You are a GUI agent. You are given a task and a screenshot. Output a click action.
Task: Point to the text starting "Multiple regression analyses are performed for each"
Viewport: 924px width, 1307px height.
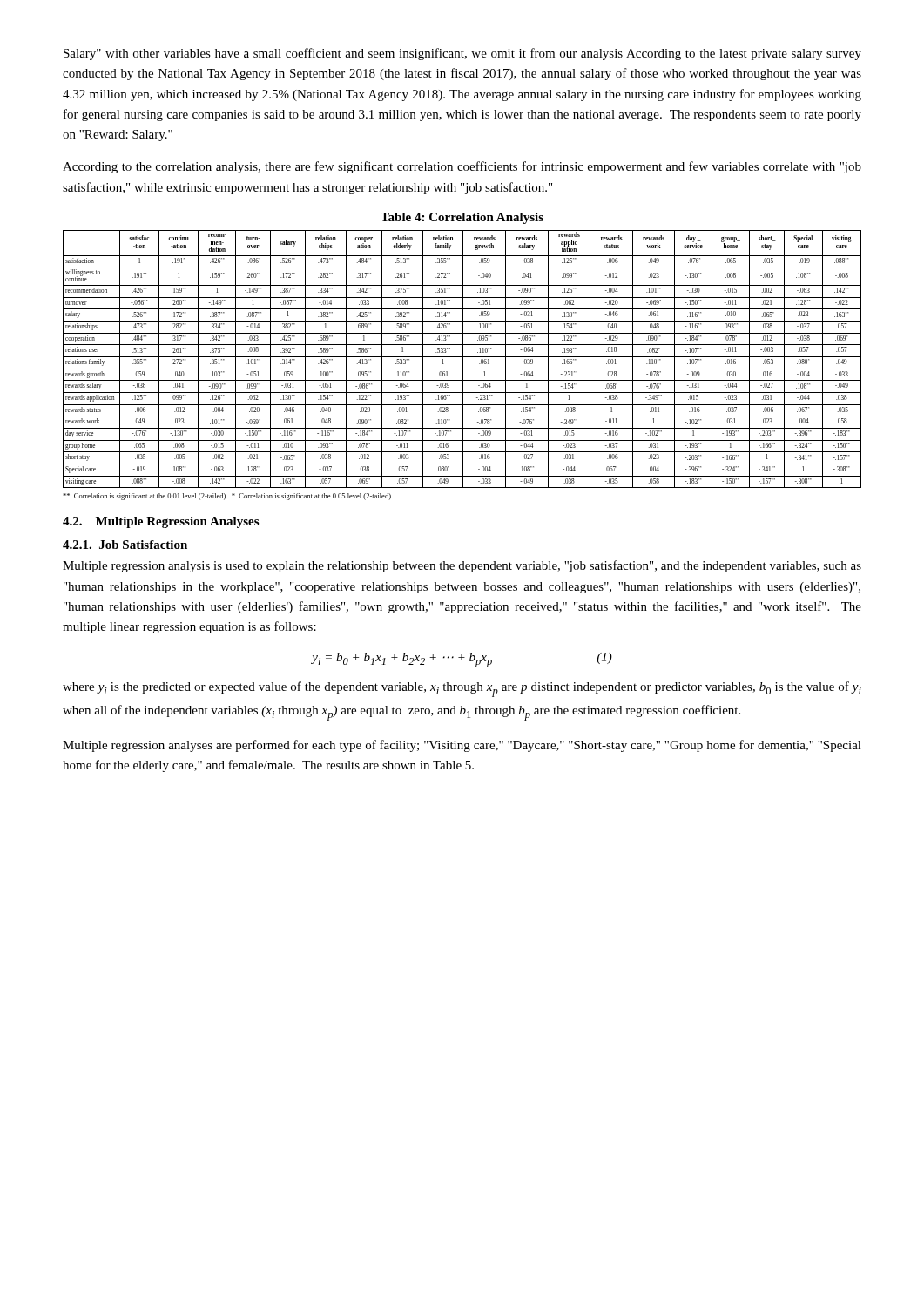point(462,755)
